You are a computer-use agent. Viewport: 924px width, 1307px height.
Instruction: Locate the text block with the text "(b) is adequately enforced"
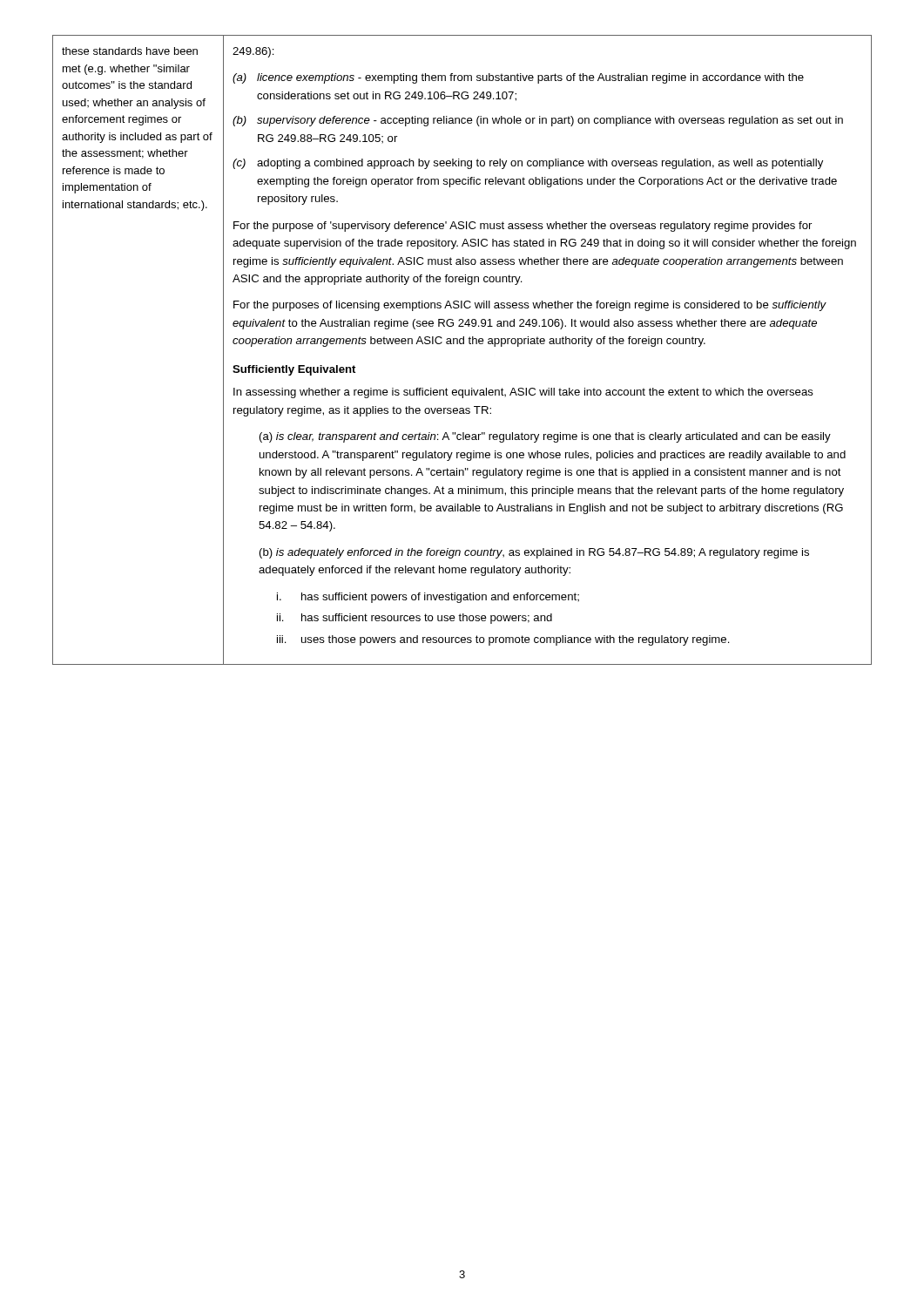560,596
